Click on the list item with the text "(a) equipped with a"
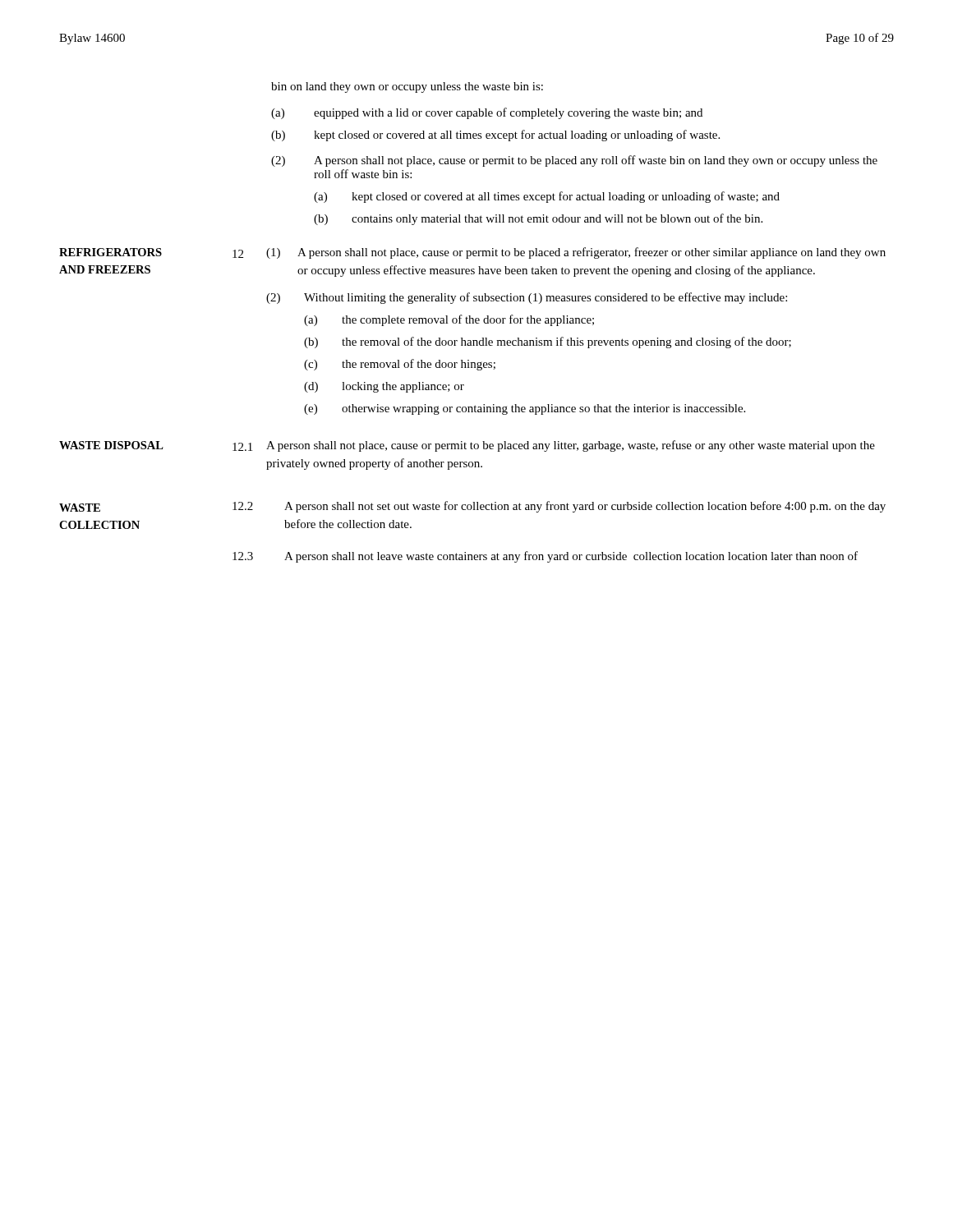 (x=582, y=113)
